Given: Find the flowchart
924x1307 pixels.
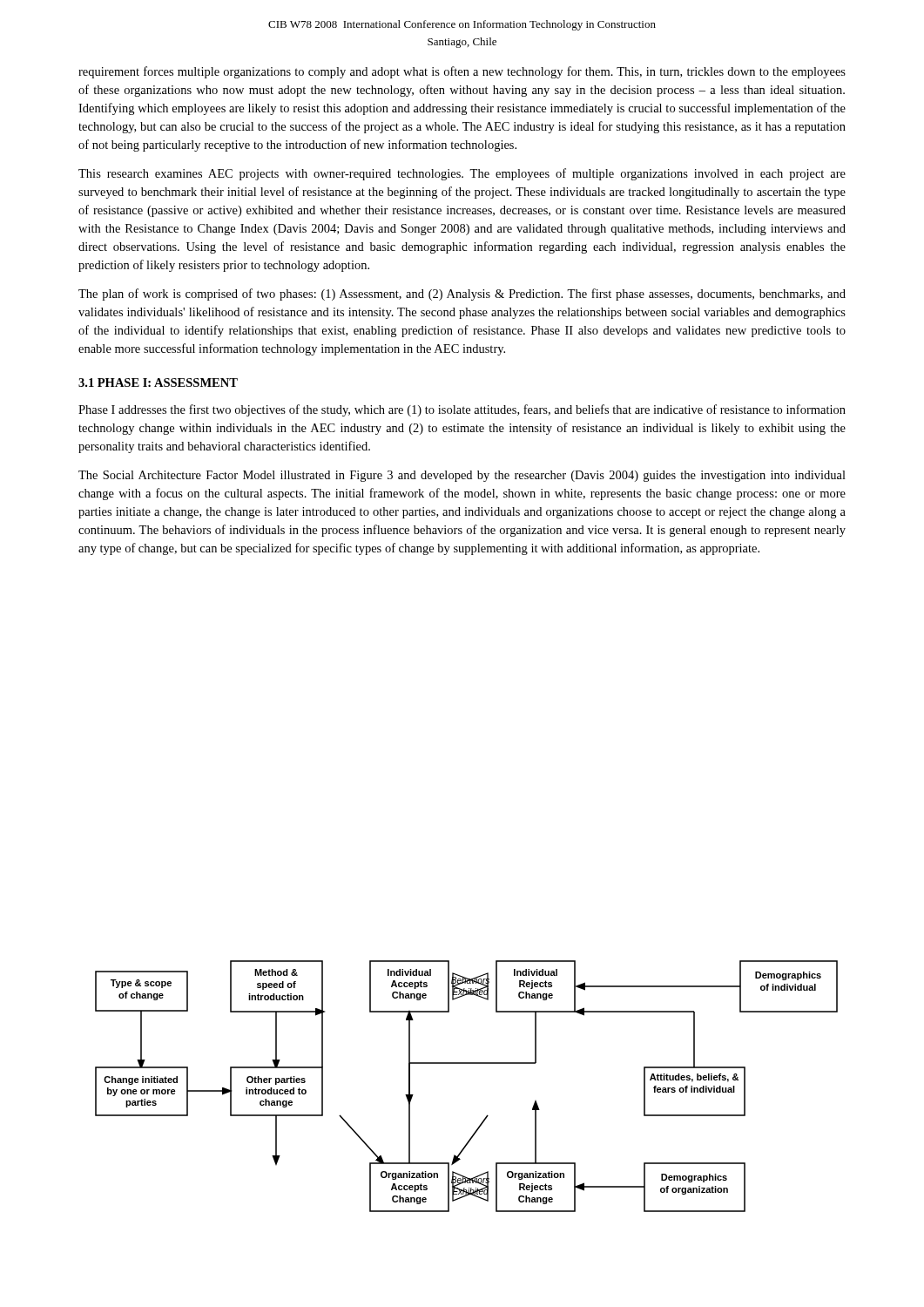Looking at the screenshot, I should coord(462,1100).
